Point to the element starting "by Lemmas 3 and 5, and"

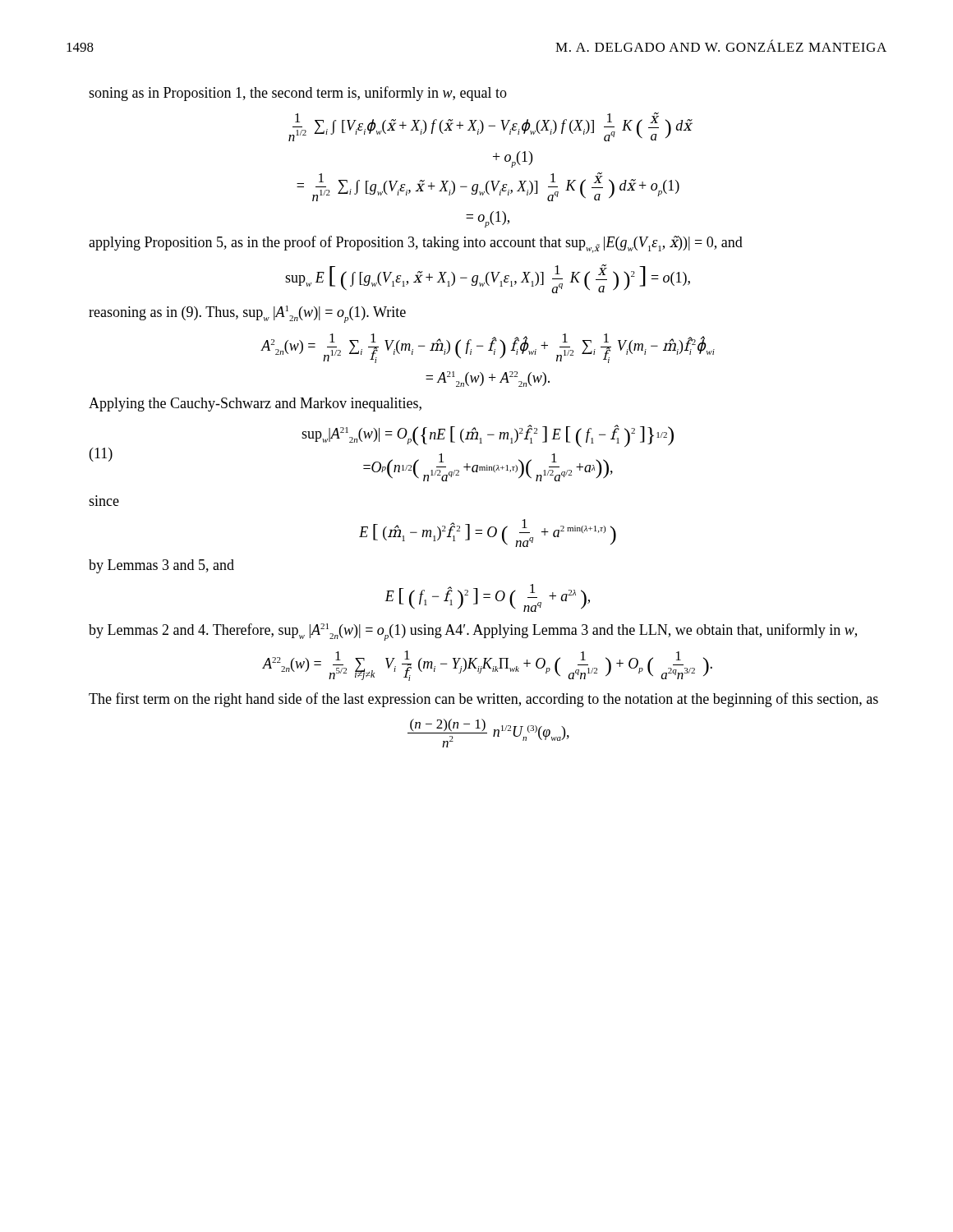161,565
